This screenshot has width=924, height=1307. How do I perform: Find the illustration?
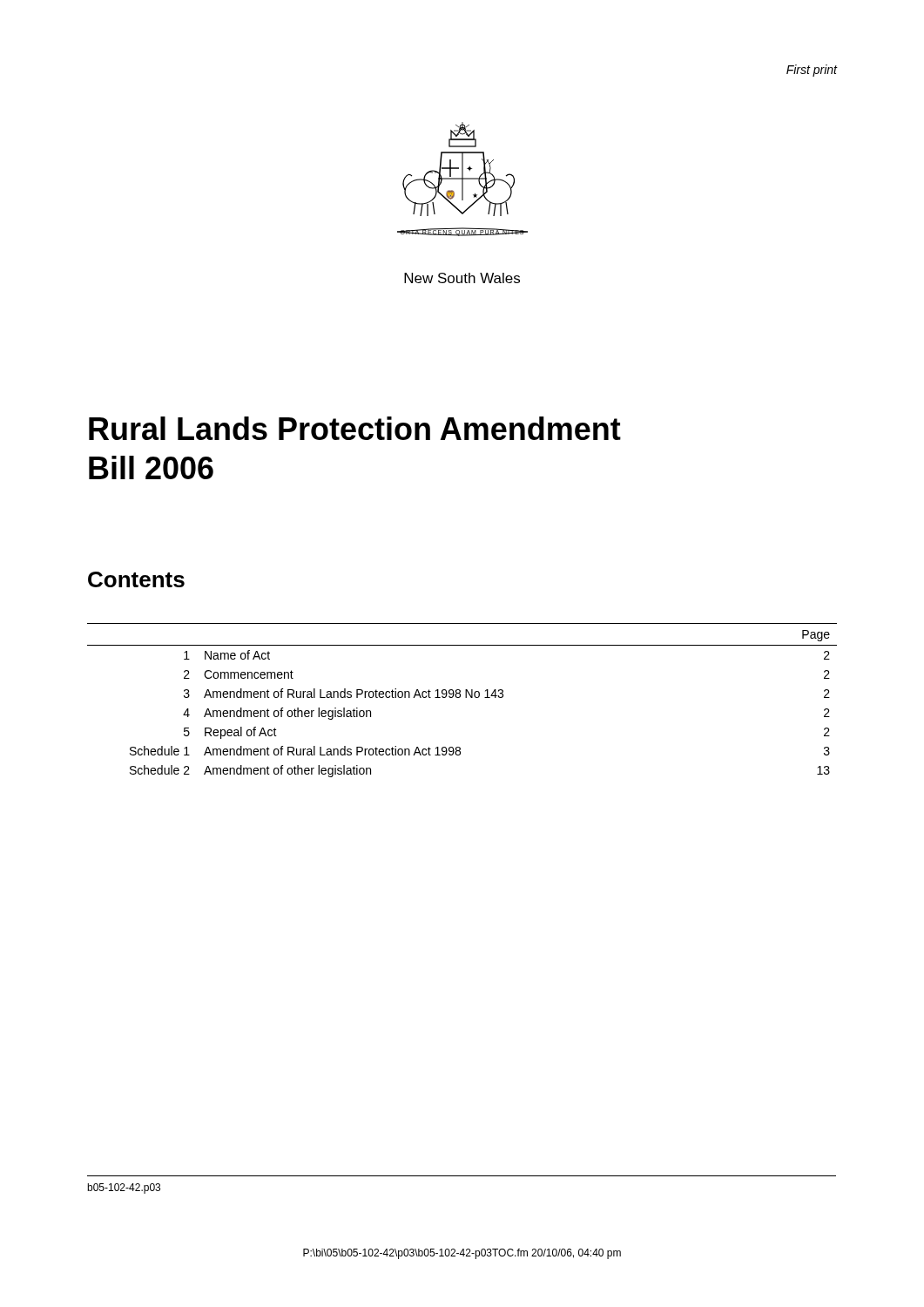[x=462, y=205]
